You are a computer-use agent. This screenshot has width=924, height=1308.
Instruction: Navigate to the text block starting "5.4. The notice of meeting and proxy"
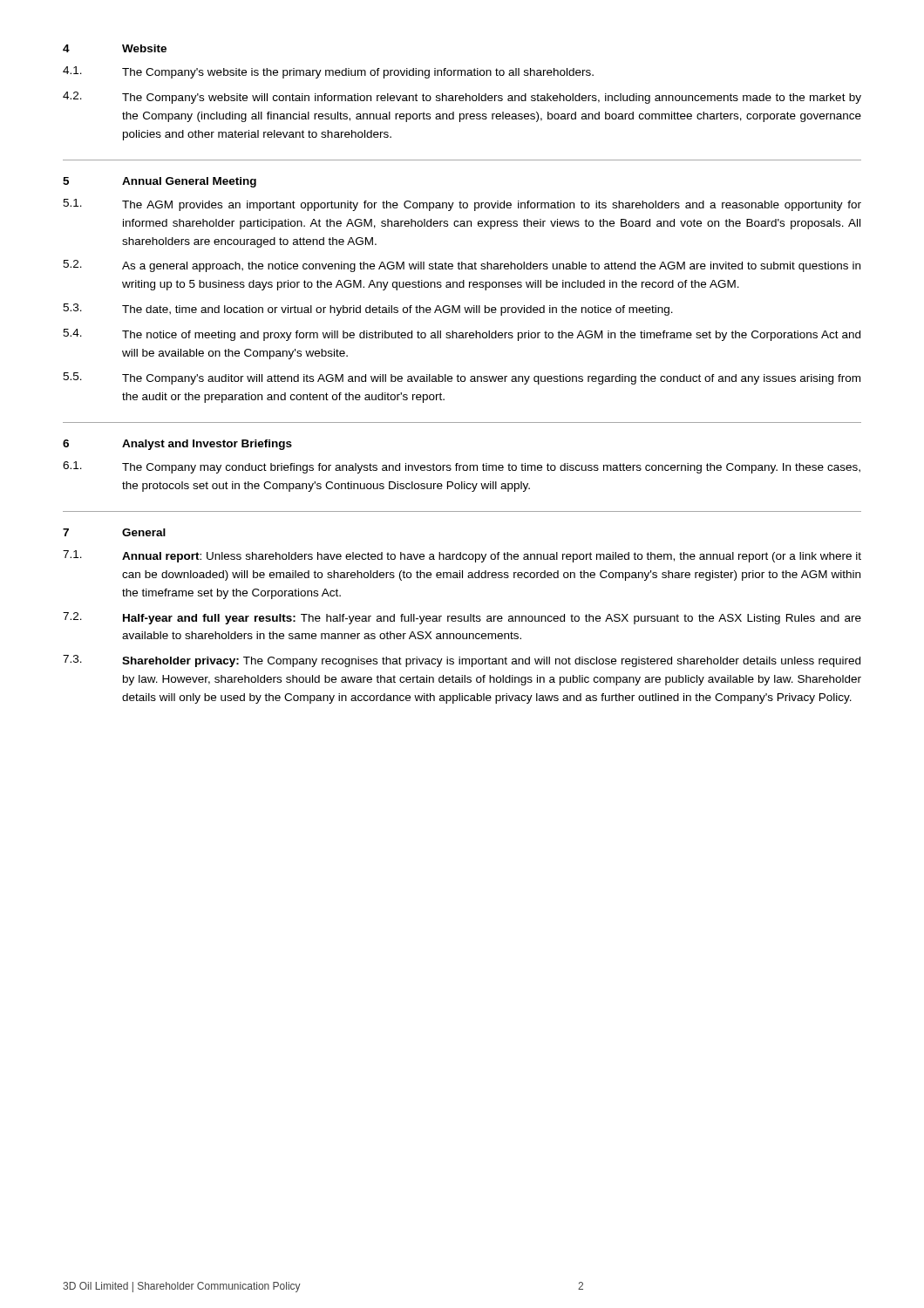coord(462,345)
